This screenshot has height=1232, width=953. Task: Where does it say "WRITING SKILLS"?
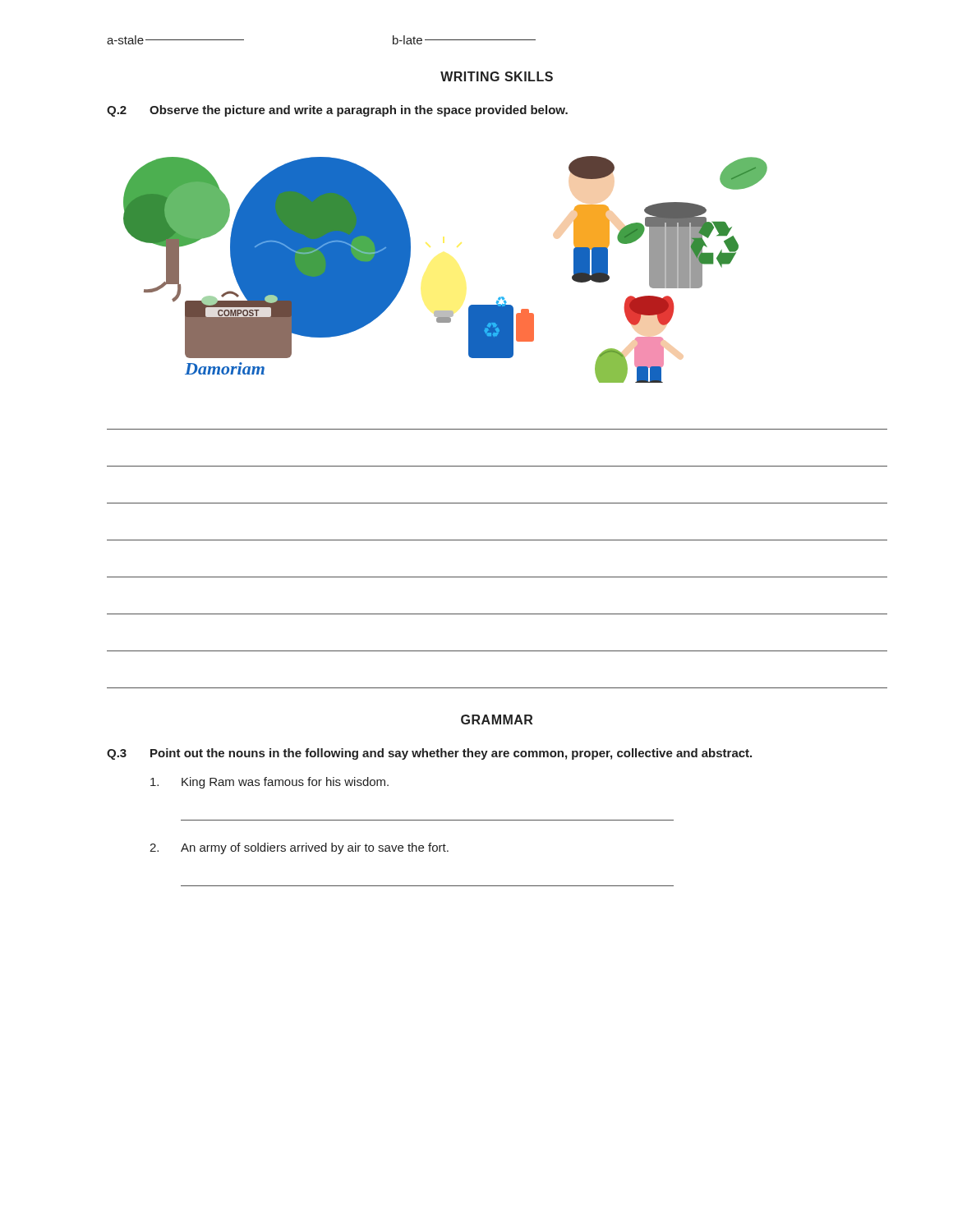point(497,77)
